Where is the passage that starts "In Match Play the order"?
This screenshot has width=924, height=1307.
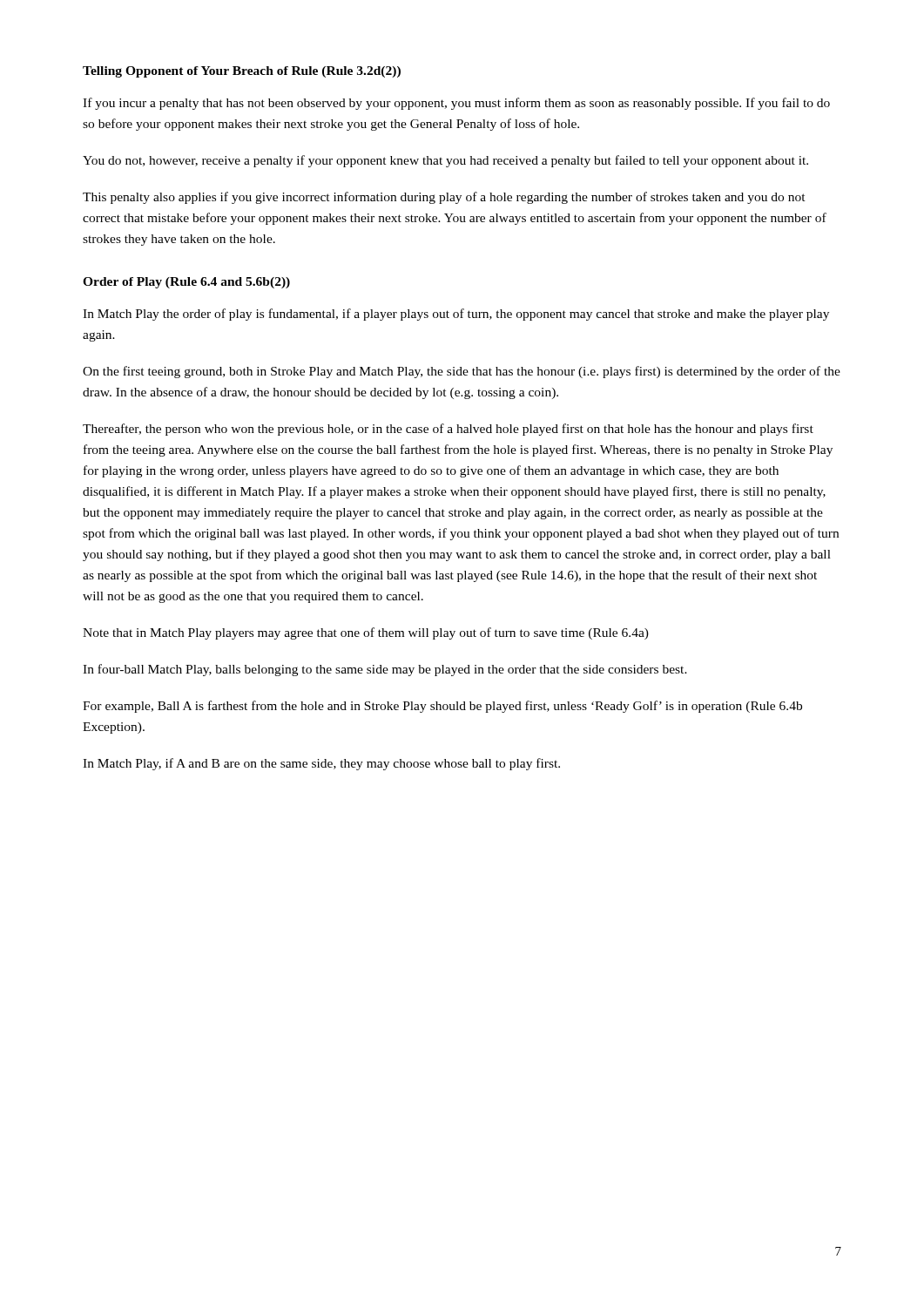pyautogui.click(x=456, y=324)
